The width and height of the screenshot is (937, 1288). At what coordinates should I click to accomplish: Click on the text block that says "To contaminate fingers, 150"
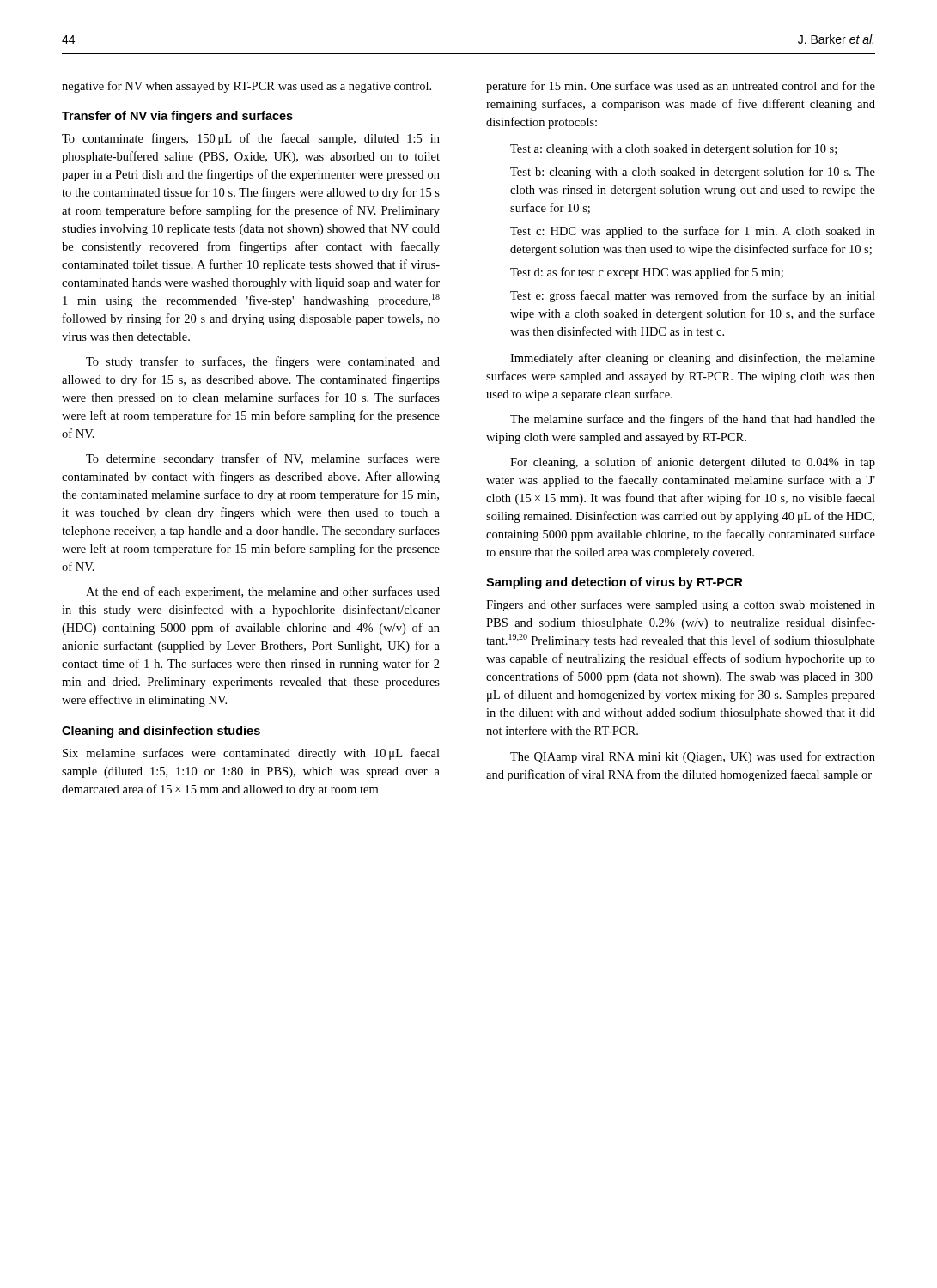(x=251, y=420)
